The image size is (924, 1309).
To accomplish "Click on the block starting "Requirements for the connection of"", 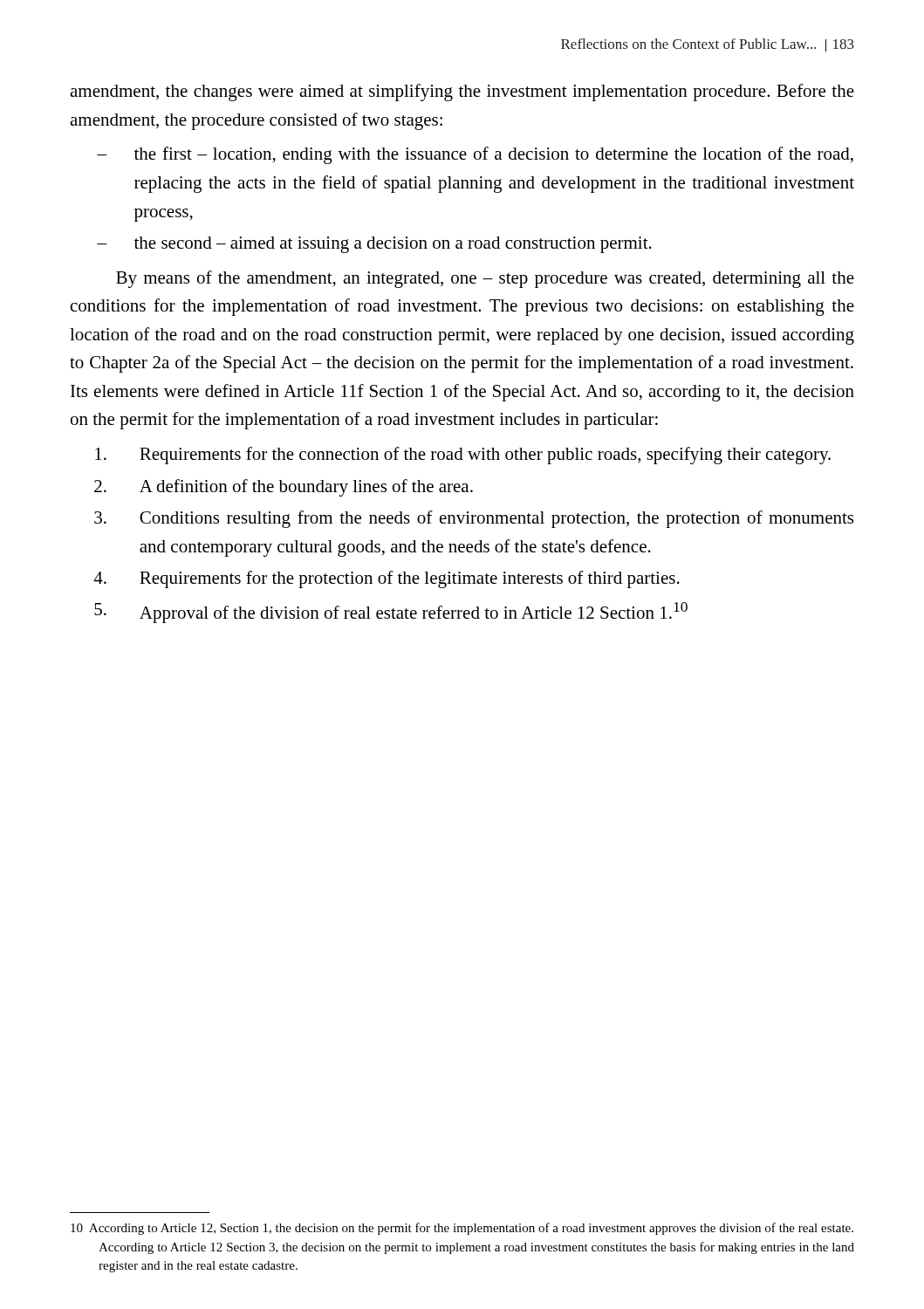I will pyautogui.click(x=463, y=454).
